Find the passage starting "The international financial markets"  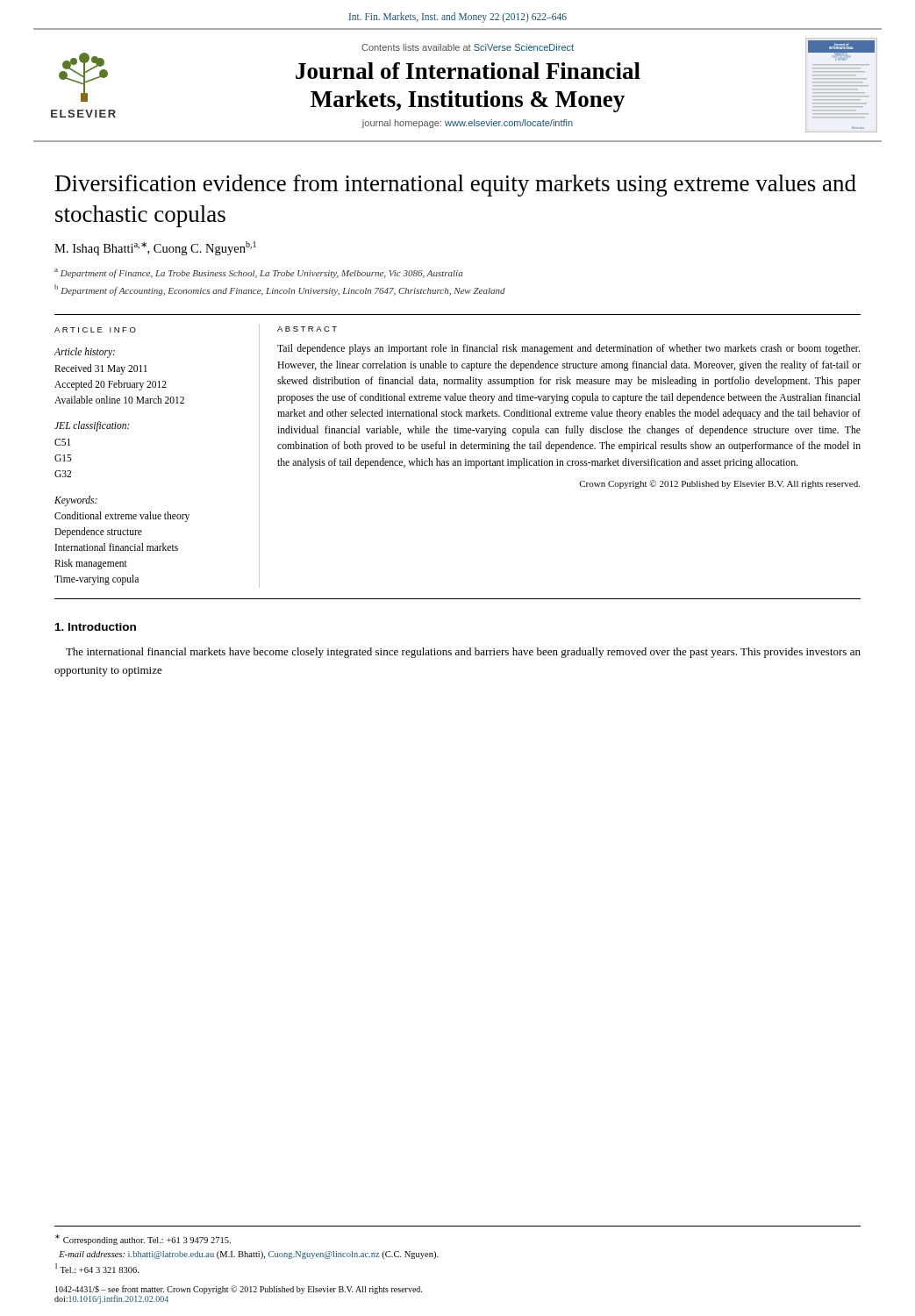click(458, 660)
